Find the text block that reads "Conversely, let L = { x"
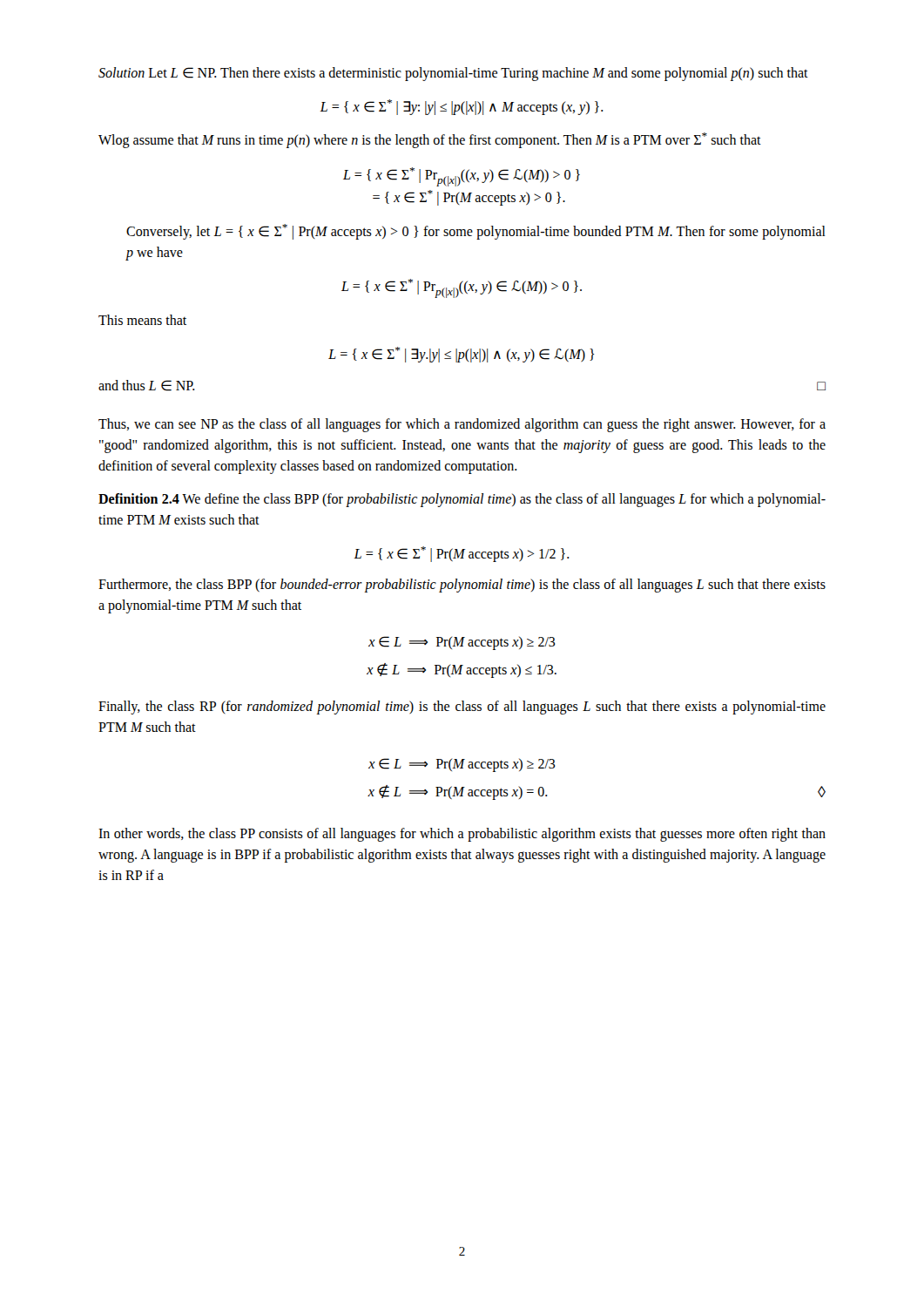This screenshot has width=924, height=1307. pos(476,241)
